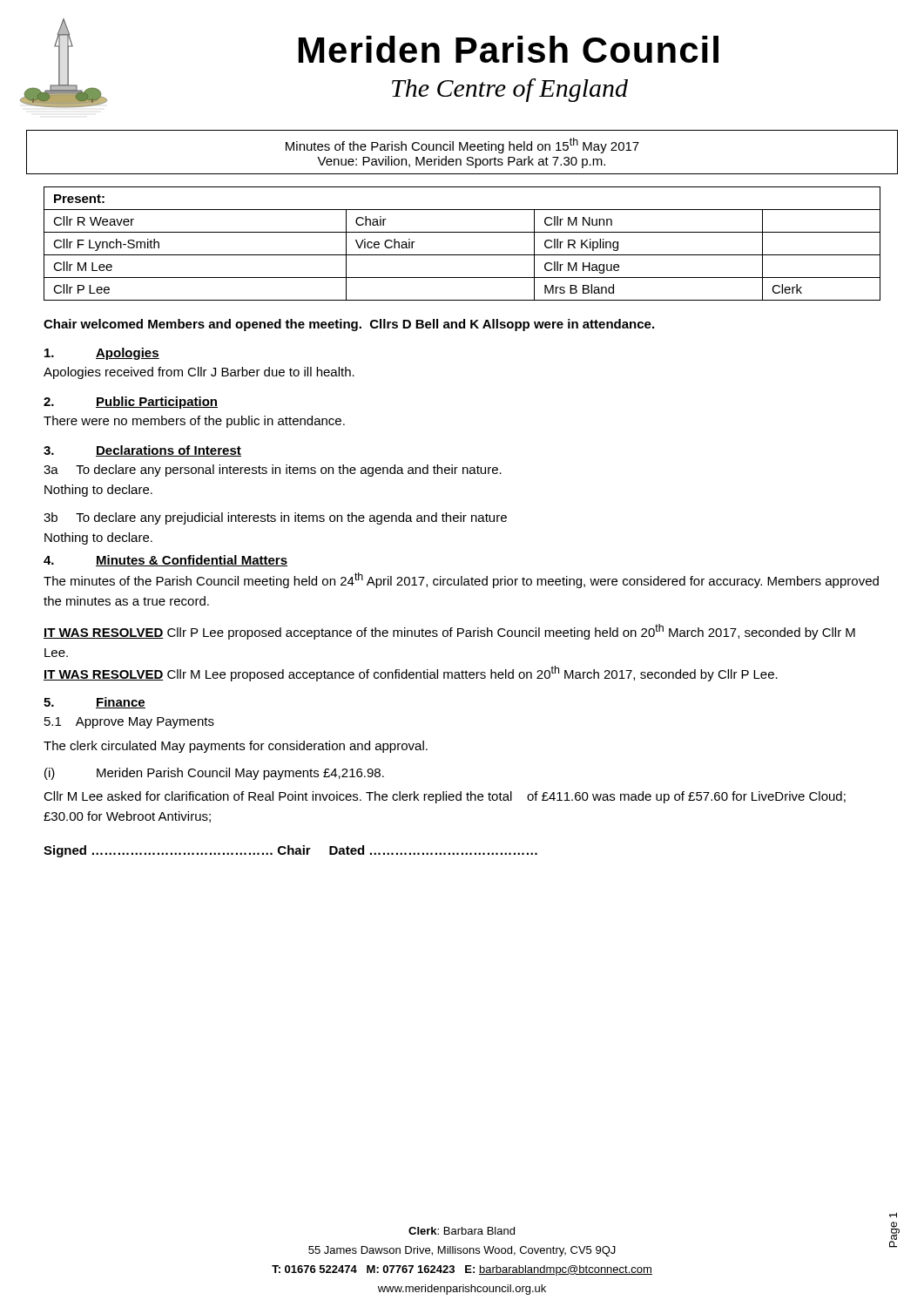Find the table that mentions "Mrs B Bland"
Viewport: 924px width, 1307px height.
click(x=462, y=244)
